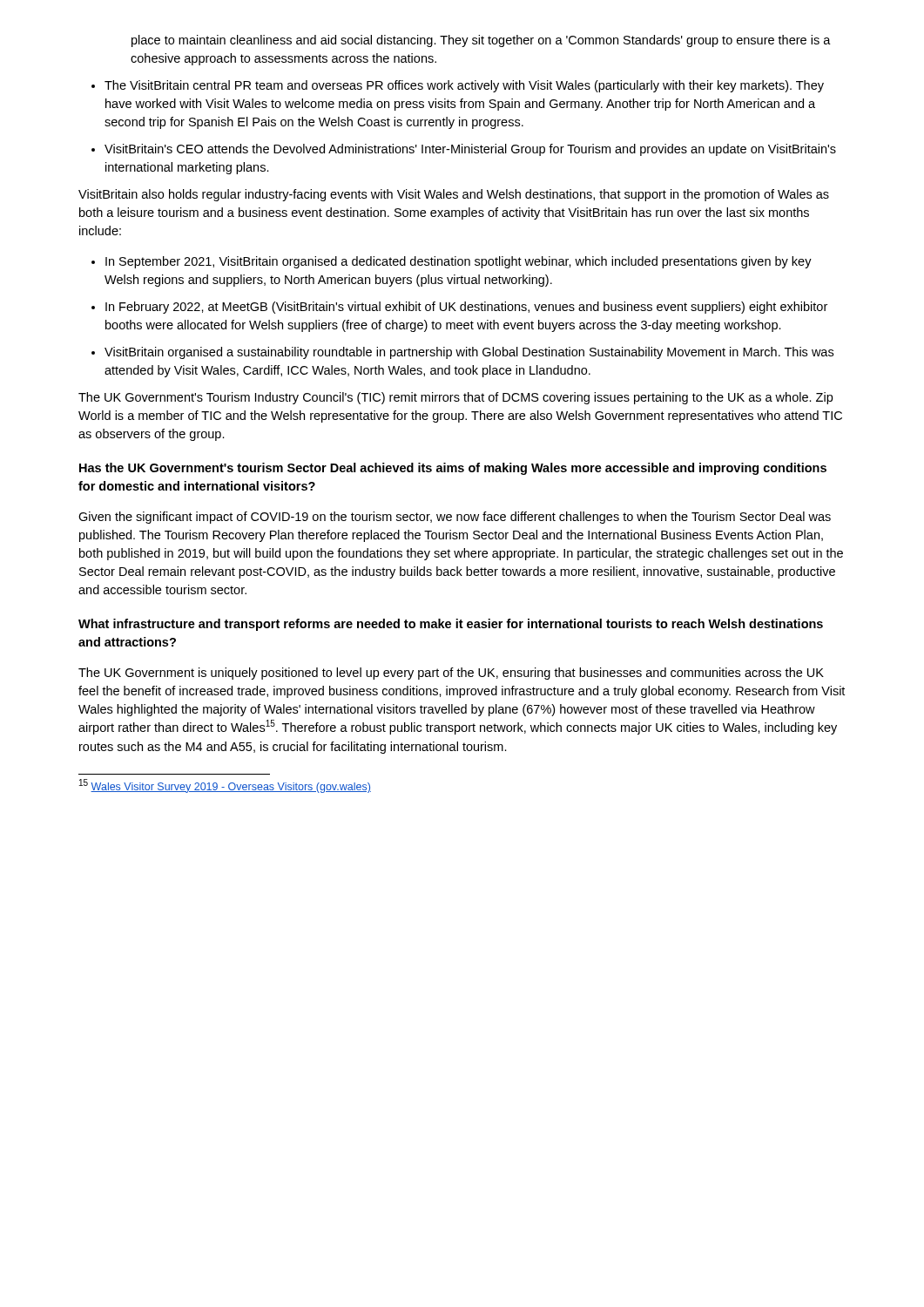
Task: Click on the list item containing "In February 2022, at MeetGB"
Action: coord(466,316)
